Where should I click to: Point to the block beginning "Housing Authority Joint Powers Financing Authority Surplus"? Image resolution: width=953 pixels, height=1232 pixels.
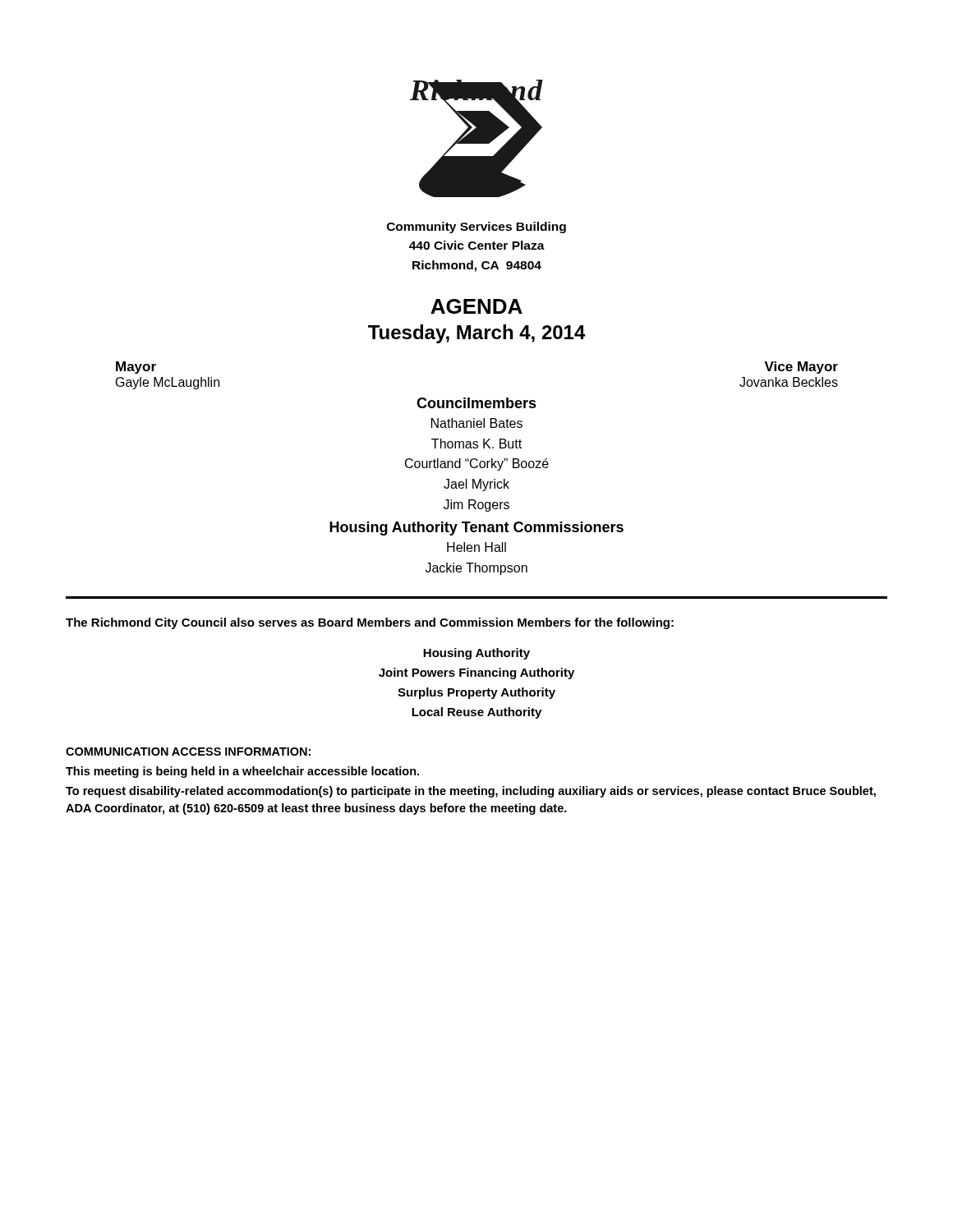coord(476,683)
